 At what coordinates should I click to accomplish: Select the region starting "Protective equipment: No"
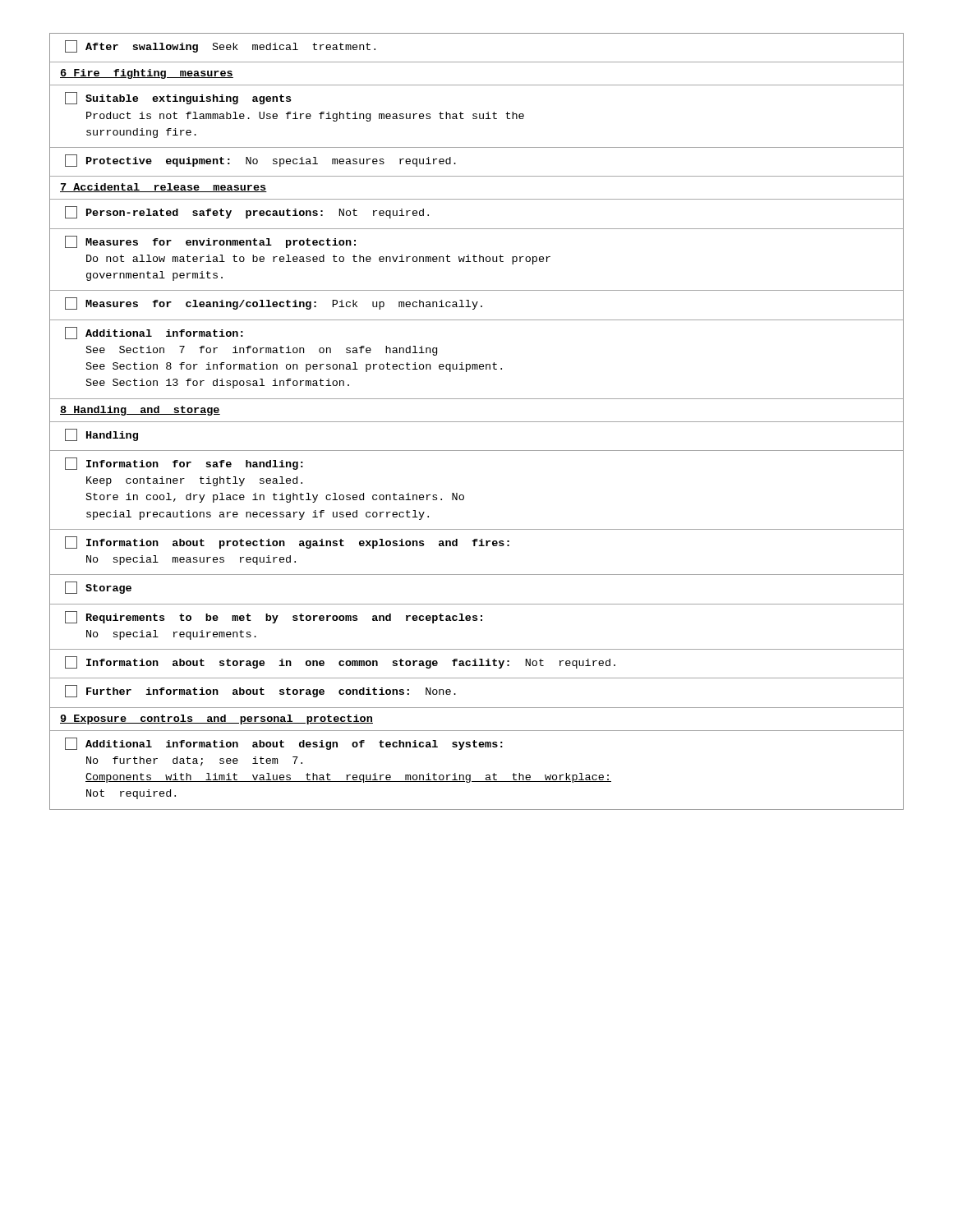pos(260,161)
